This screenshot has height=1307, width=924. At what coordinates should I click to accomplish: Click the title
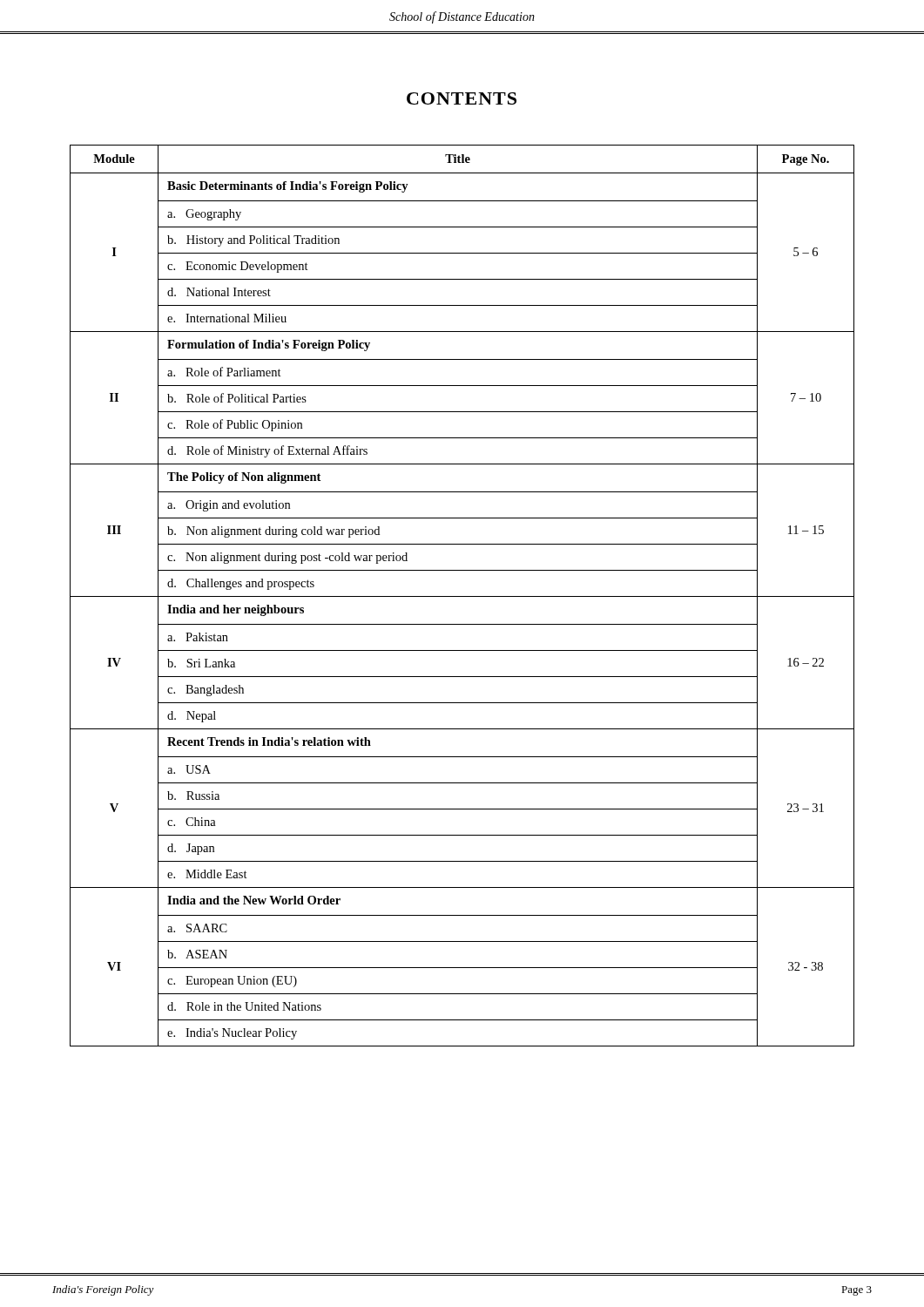click(x=462, y=98)
